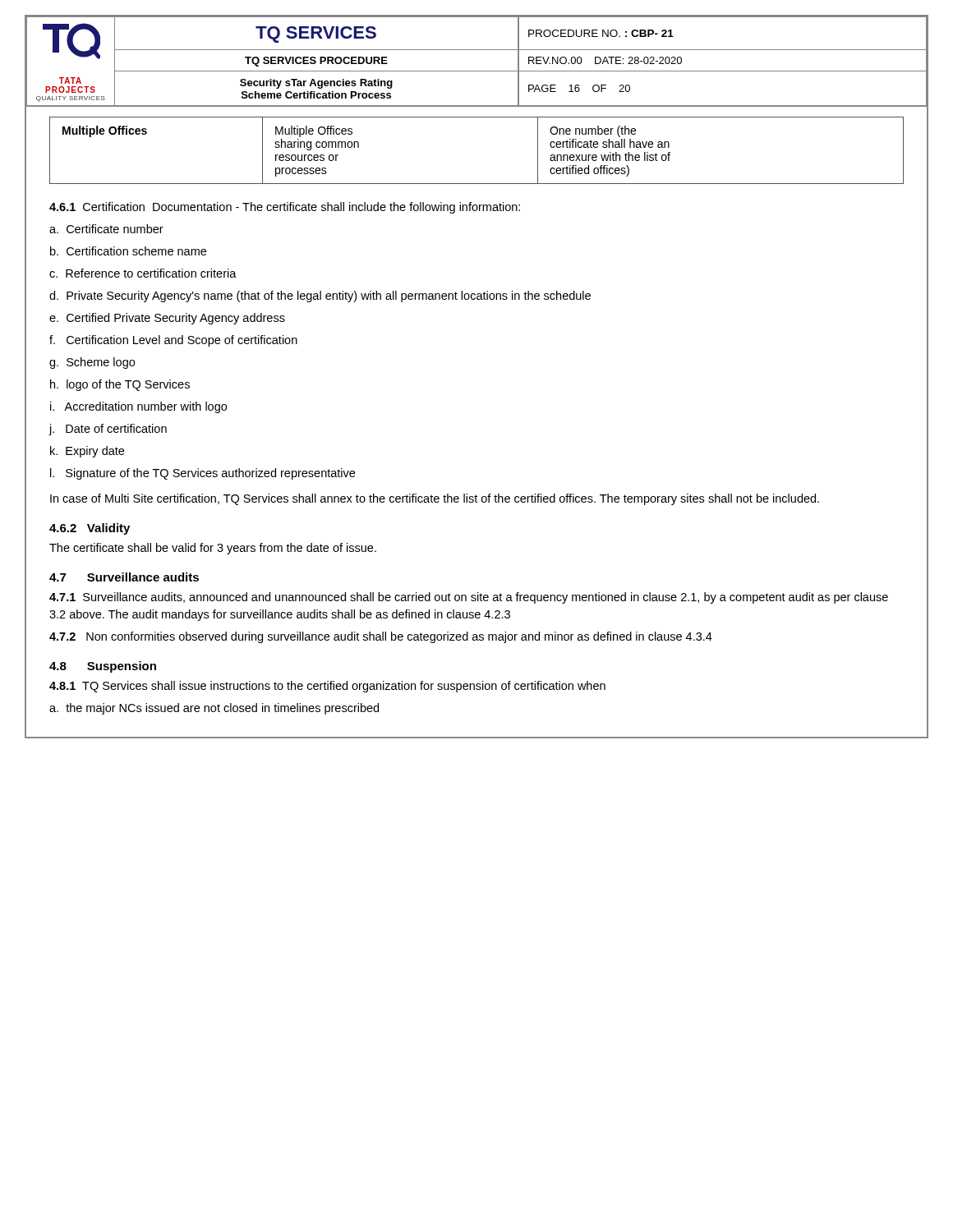Select the list item with the text "f. Certification Level and"
This screenshot has height=1232, width=953.
173,340
